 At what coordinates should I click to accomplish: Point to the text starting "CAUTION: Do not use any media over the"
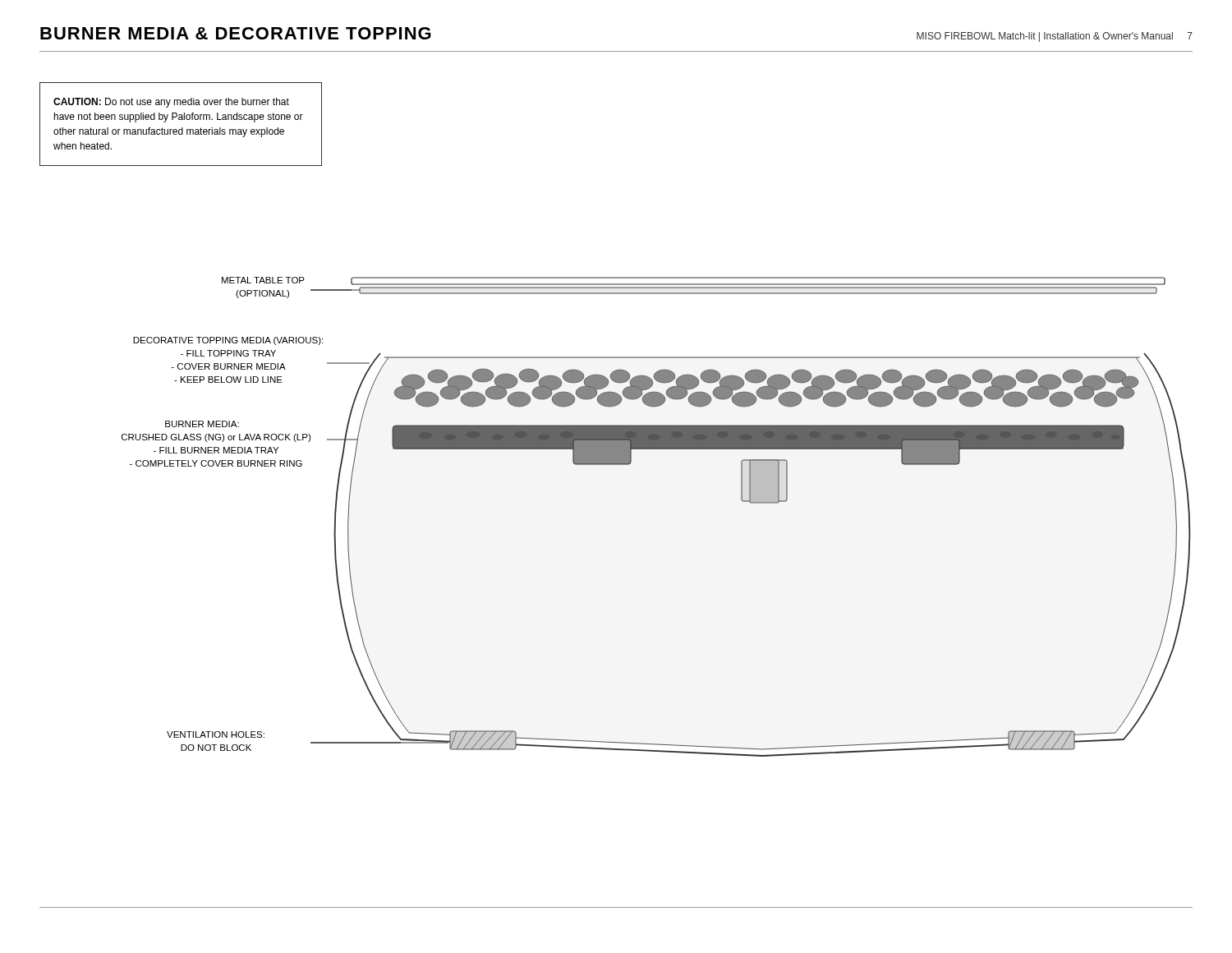pos(178,124)
